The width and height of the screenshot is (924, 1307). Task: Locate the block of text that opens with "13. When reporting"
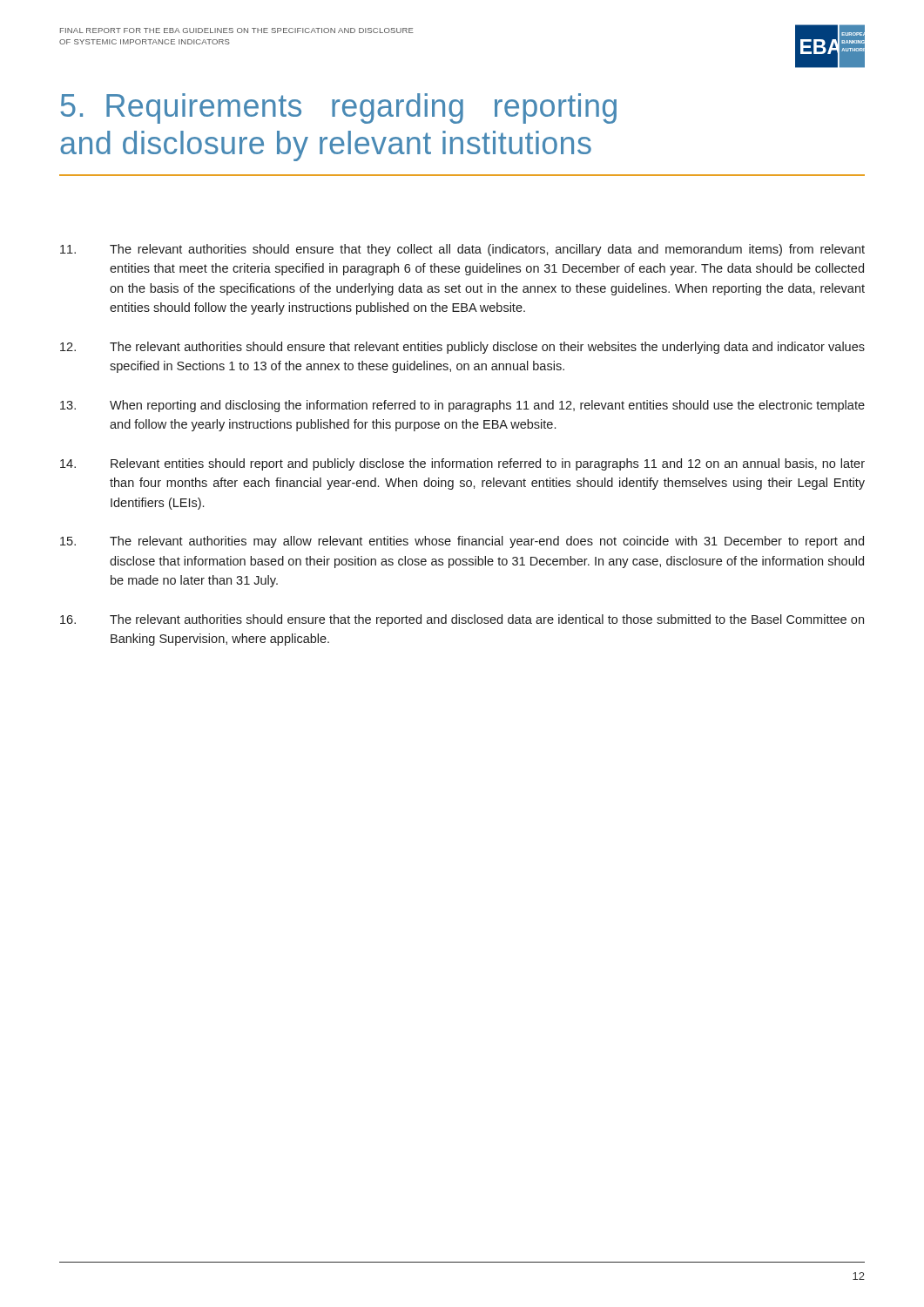coord(462,415)
